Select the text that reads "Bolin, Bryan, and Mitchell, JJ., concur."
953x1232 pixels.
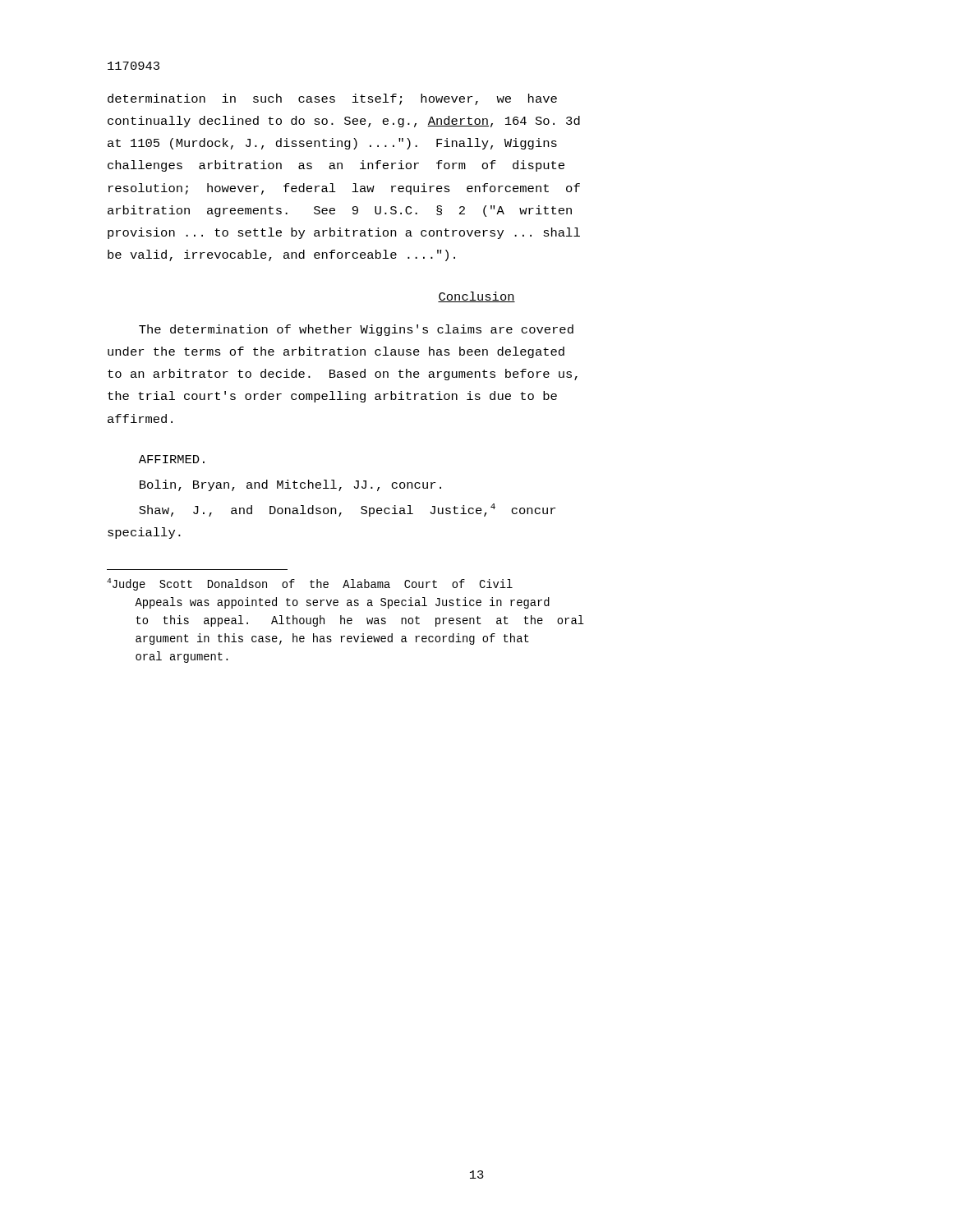tap(291, 485)
